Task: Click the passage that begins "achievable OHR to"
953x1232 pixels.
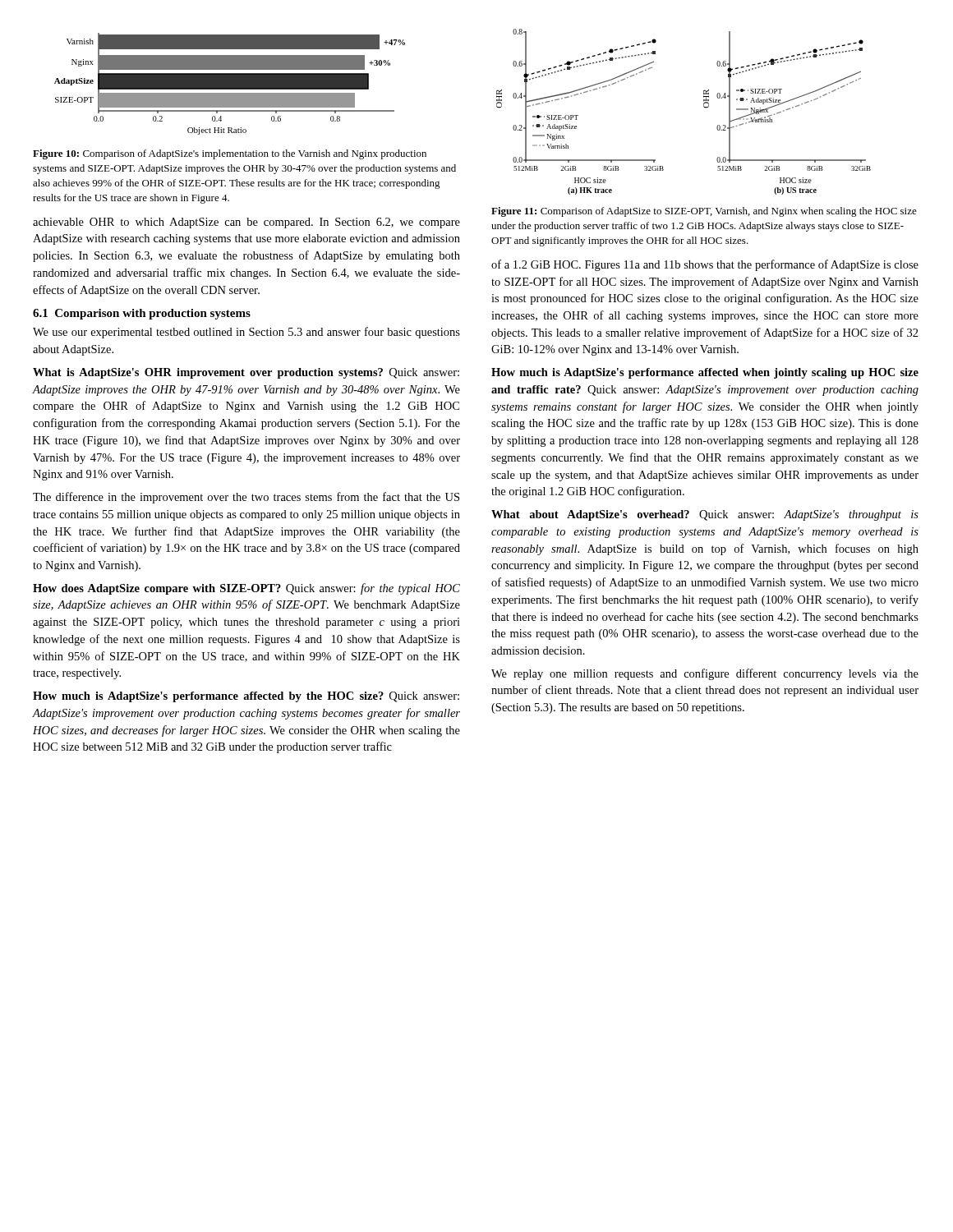Action: (246, 256)
